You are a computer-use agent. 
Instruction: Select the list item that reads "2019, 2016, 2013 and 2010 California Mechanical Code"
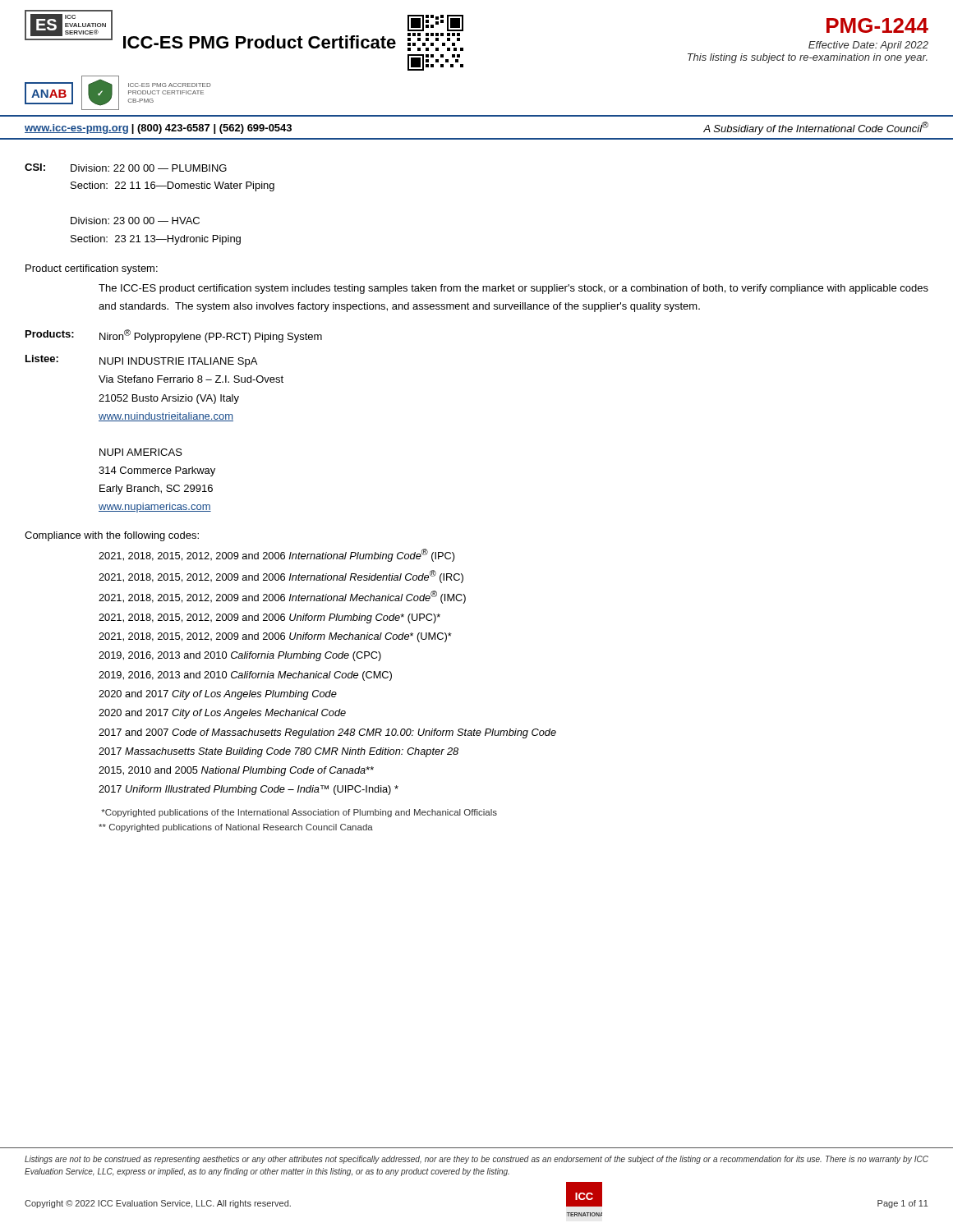pyautogui.click(x=246, y=675)
